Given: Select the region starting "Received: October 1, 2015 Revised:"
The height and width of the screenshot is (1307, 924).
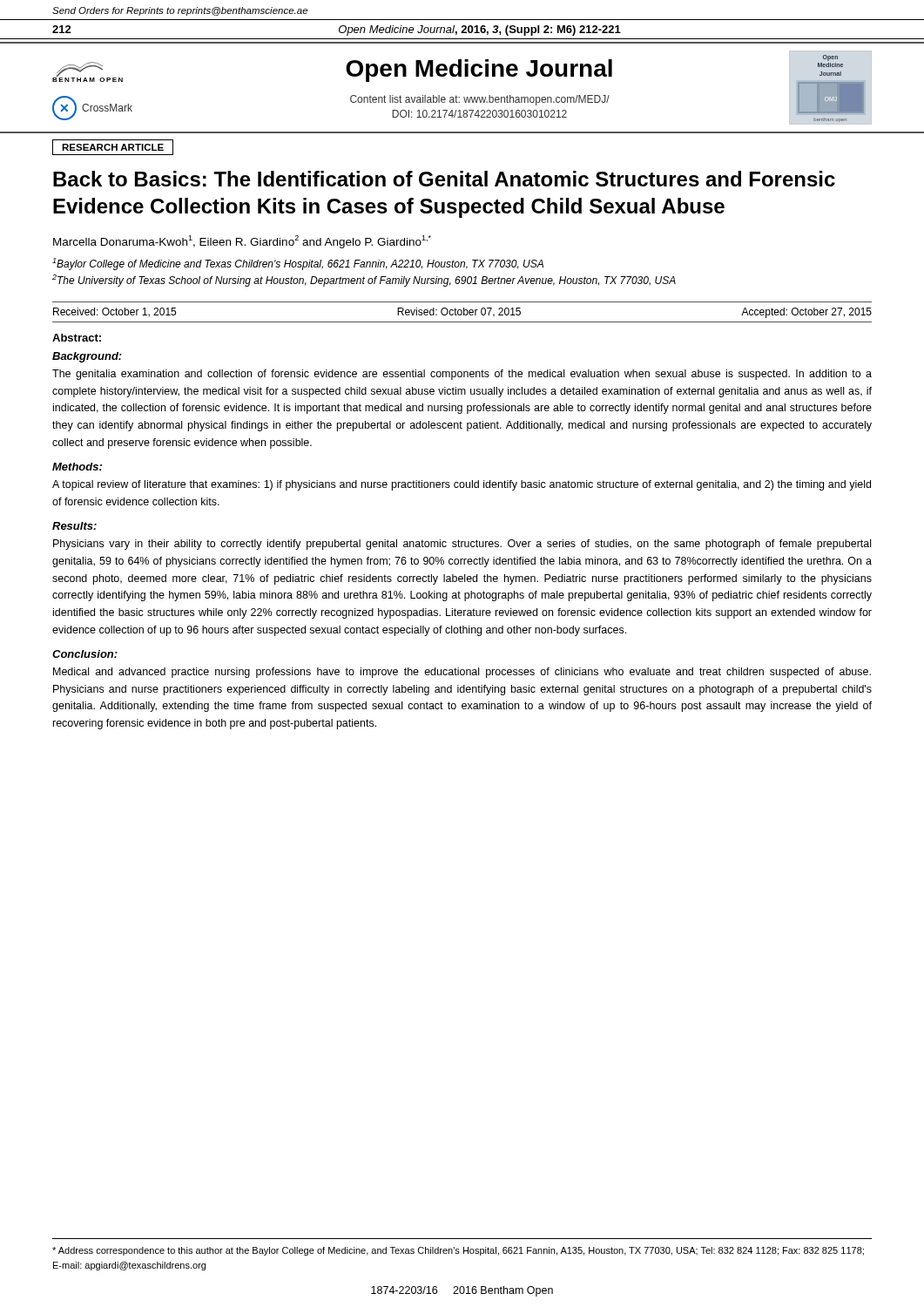Looking at the screenshot, I should point(462,312).
